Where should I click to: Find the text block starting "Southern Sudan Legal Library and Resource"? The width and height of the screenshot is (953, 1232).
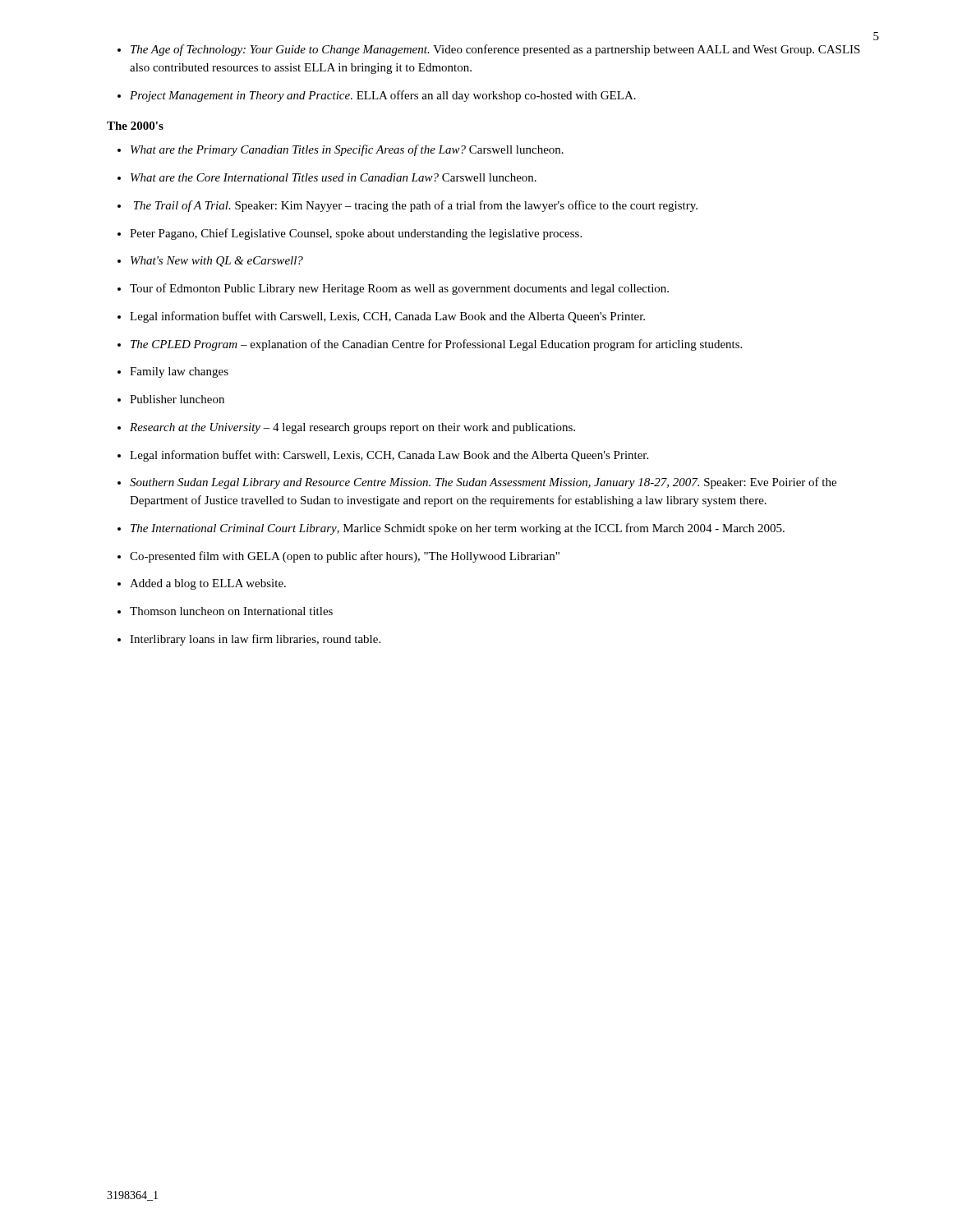click(483, 491)
